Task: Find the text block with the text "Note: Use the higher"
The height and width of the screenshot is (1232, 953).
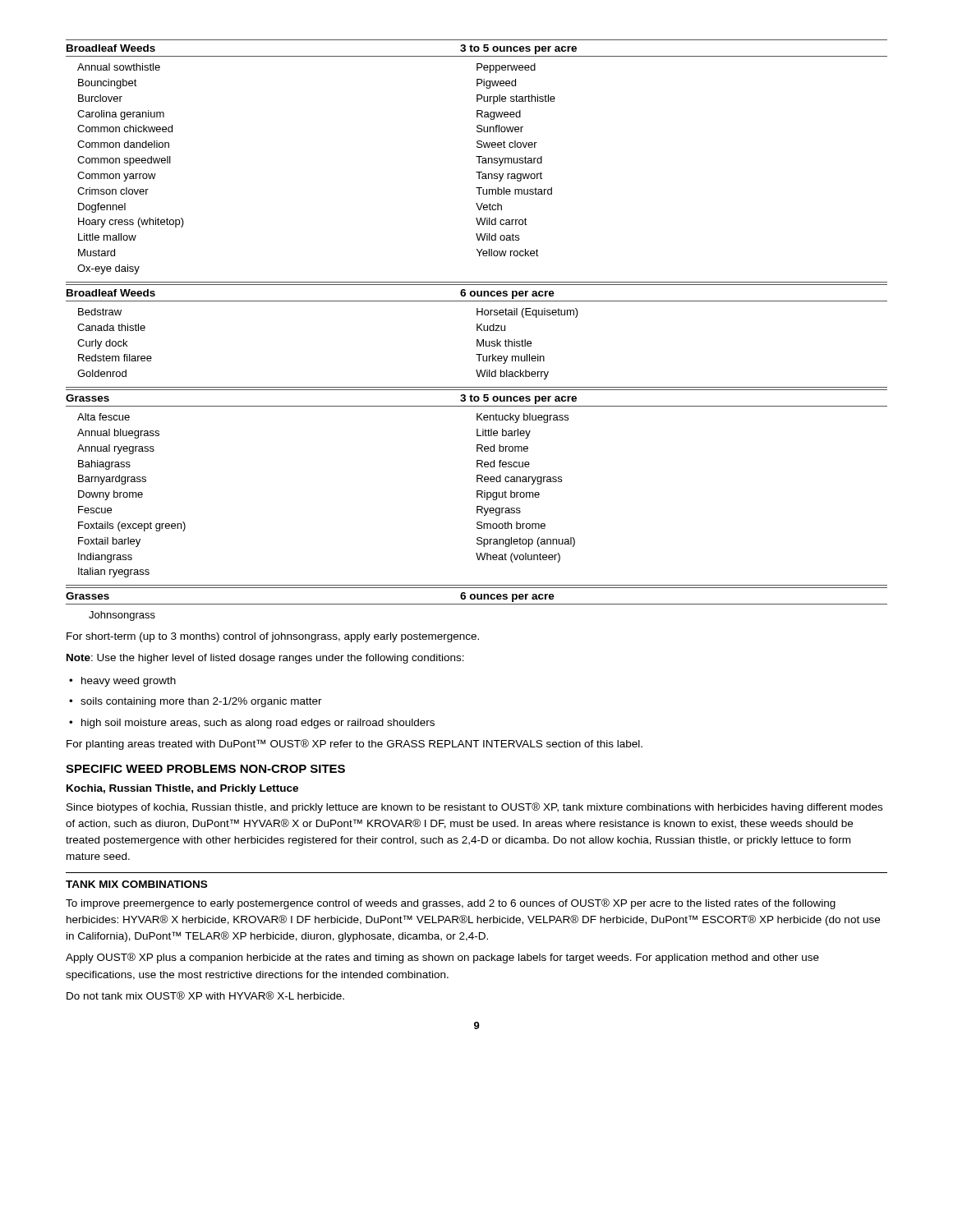Action: coord(265,659)
